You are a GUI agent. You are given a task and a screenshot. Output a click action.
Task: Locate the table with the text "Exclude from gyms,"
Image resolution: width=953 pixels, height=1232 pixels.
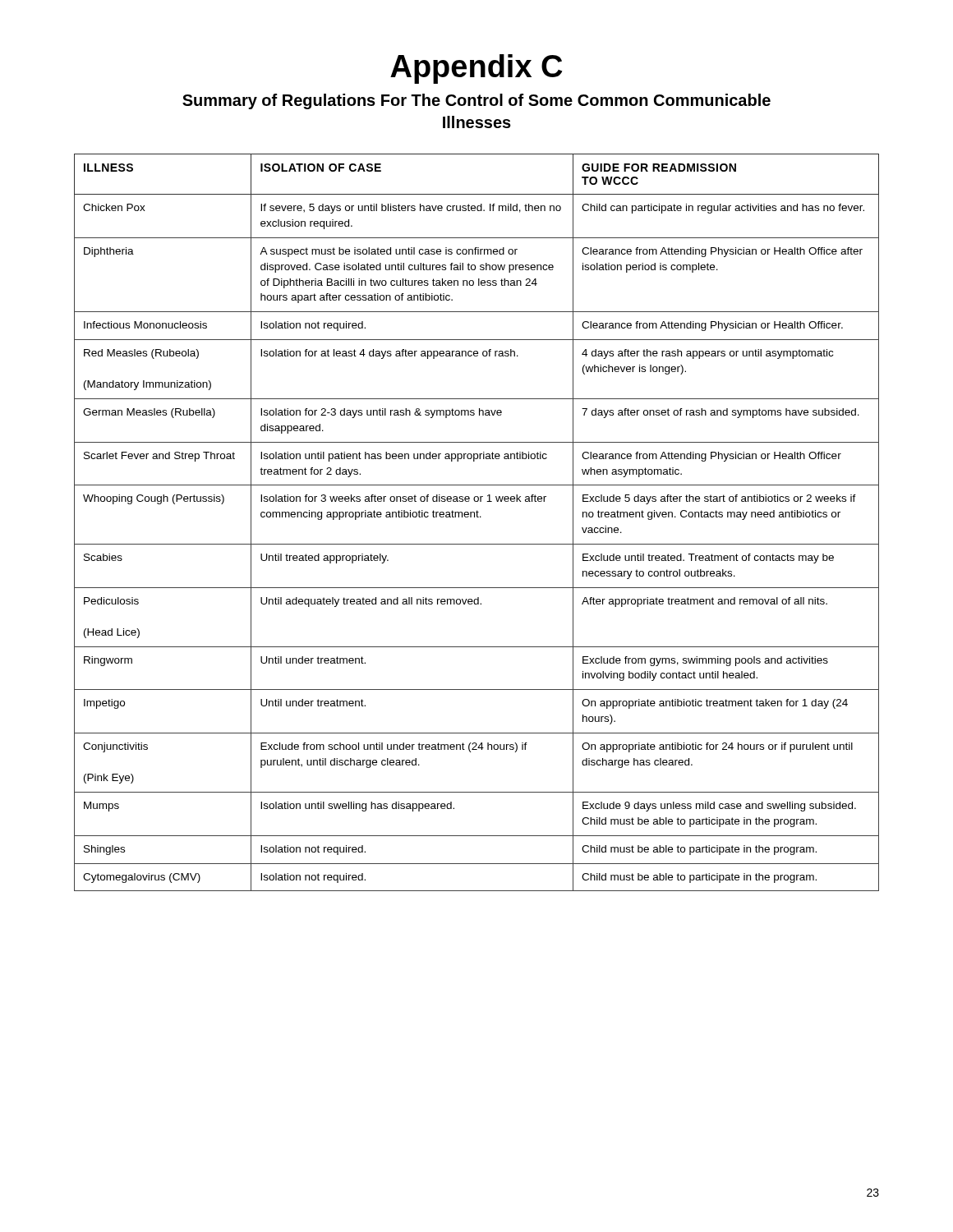pyautogui.click(x=476, y=523)
